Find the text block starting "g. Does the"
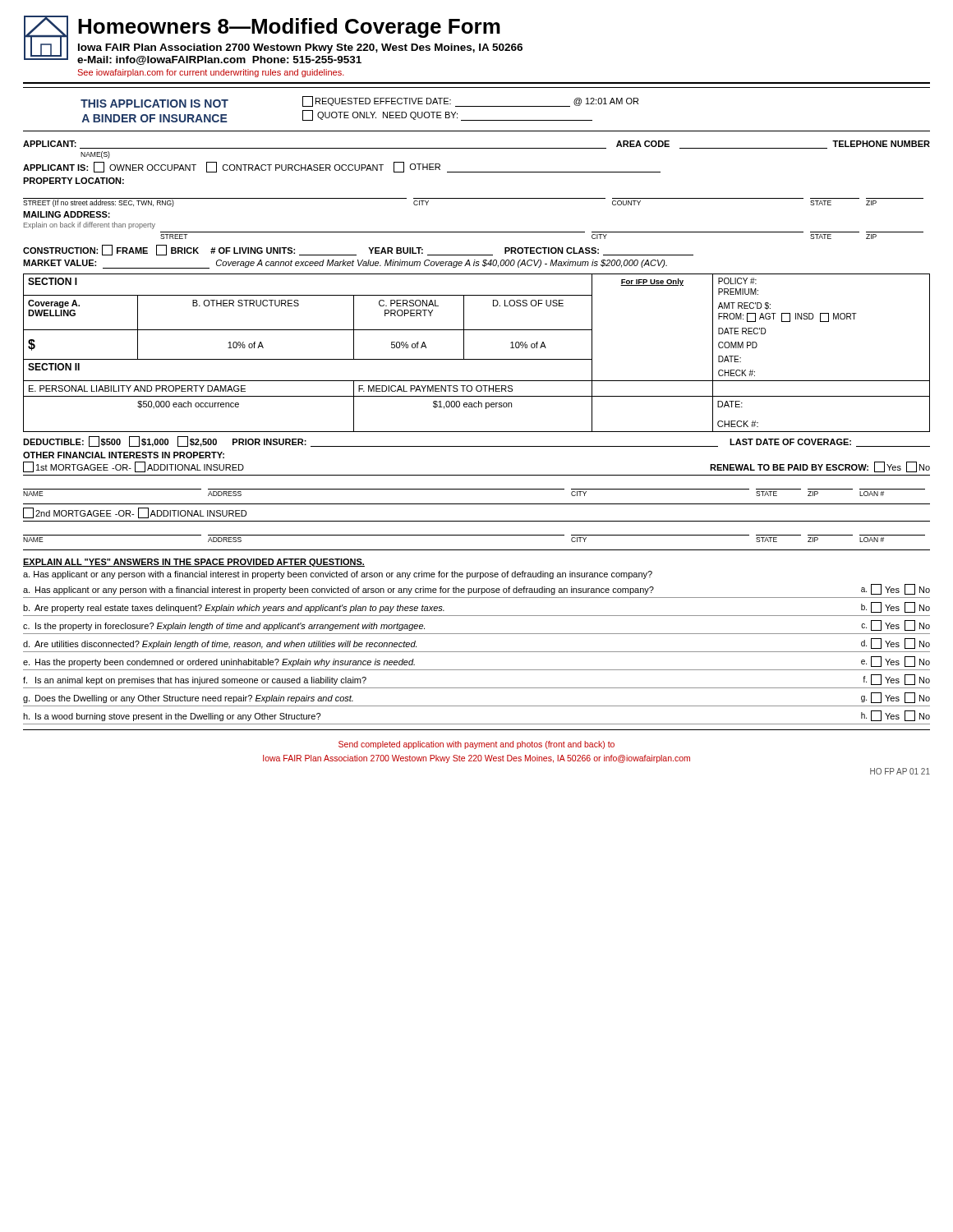The height and width of the screenshot is (1232, 953). coord(476,698)
